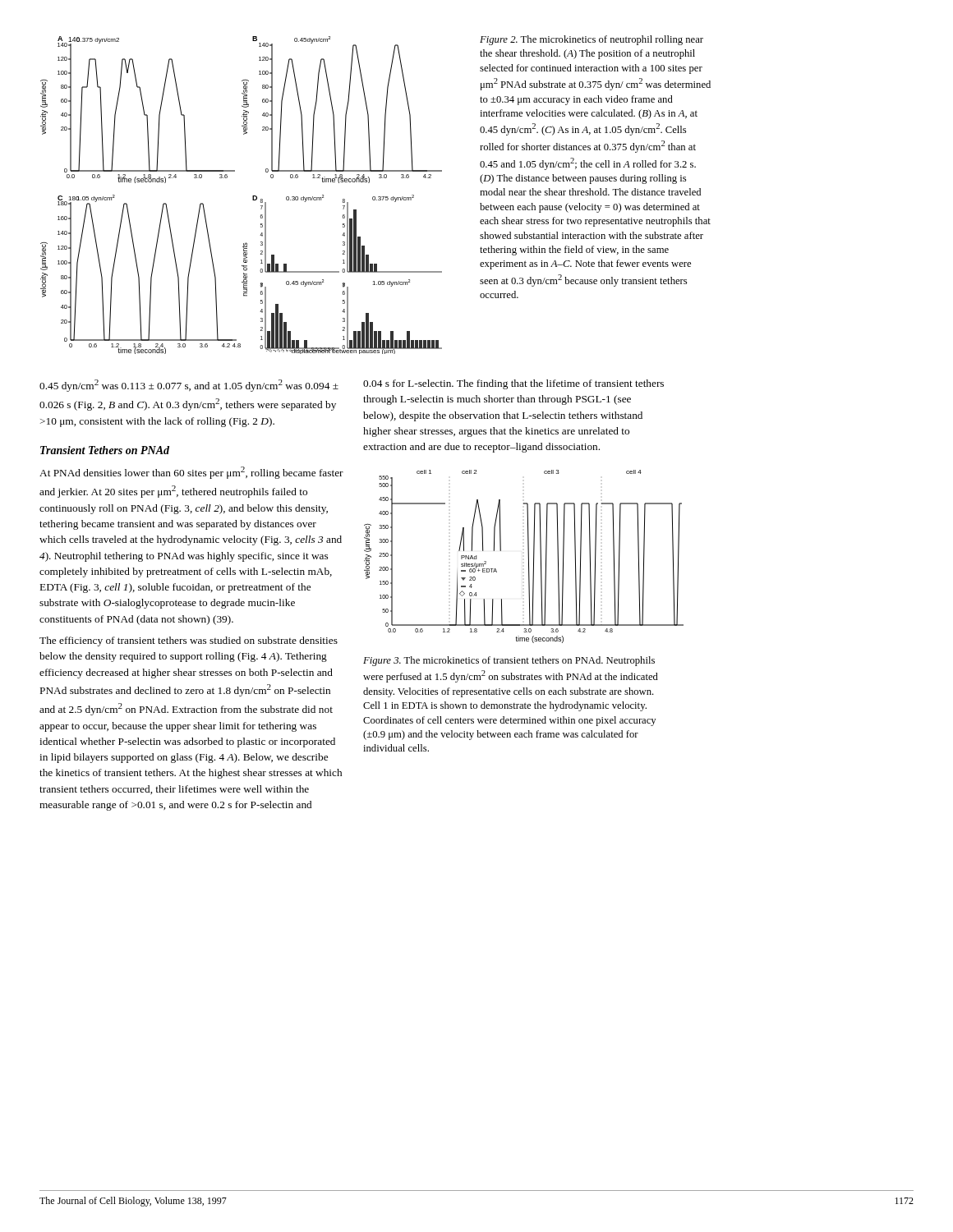This screenshot has width=953, height=1232.
Task: Select the passage starting "At PNAd densities lower than 60 sites"
Action: (x=191, y=638)
